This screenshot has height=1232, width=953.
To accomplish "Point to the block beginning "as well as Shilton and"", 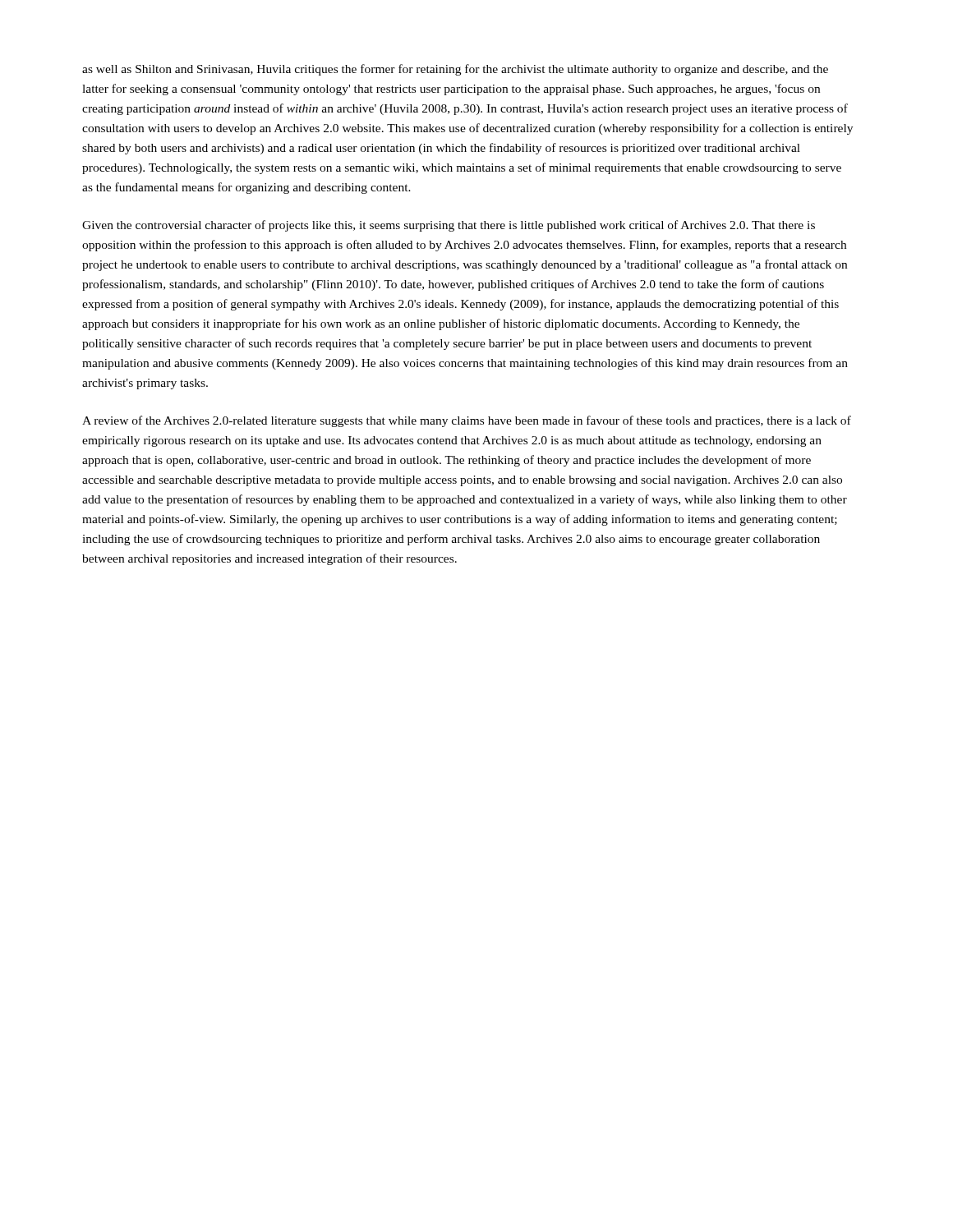I will [x=468, y=128].
